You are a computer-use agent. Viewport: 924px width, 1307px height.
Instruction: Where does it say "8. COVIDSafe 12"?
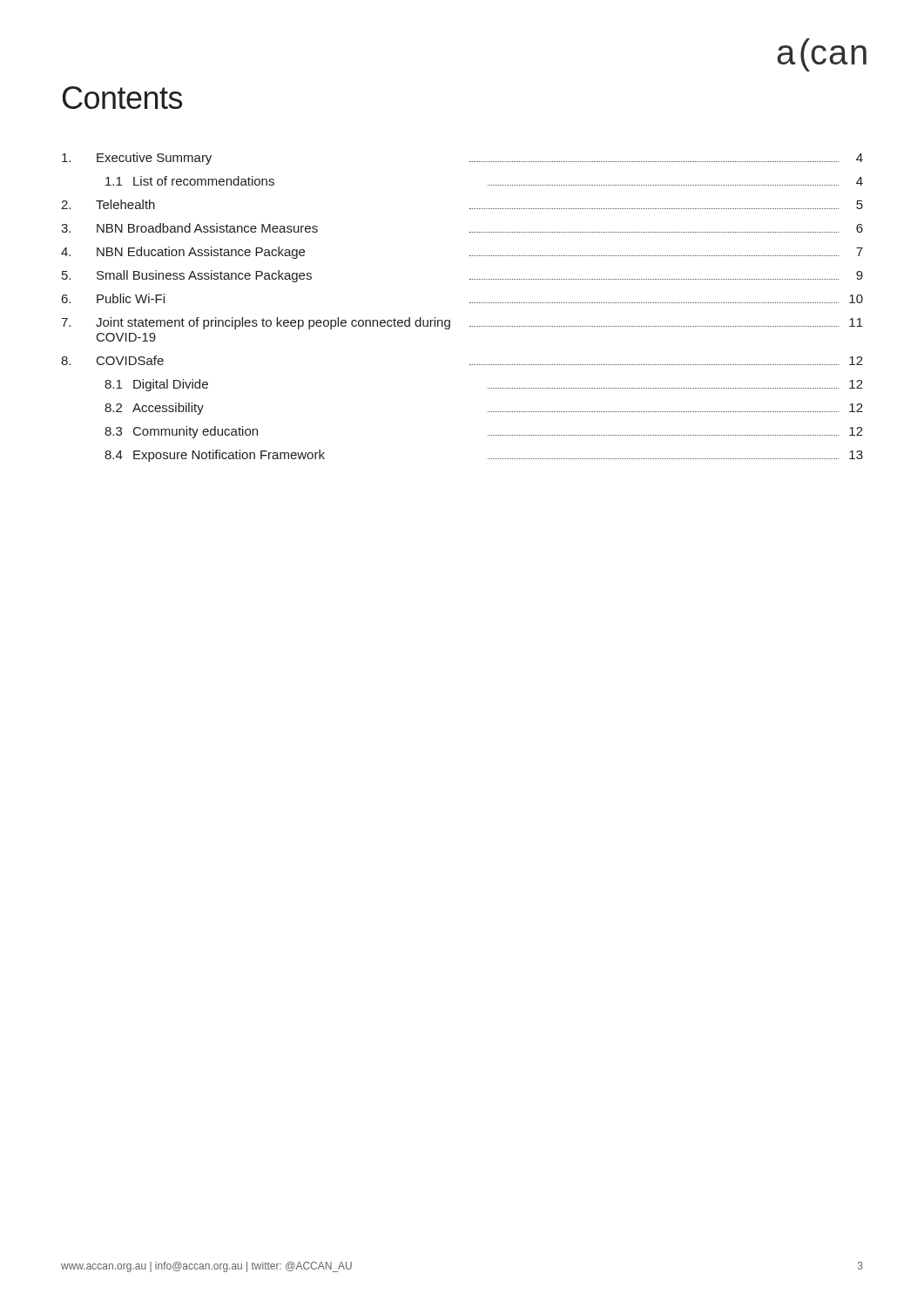[462, 360]
